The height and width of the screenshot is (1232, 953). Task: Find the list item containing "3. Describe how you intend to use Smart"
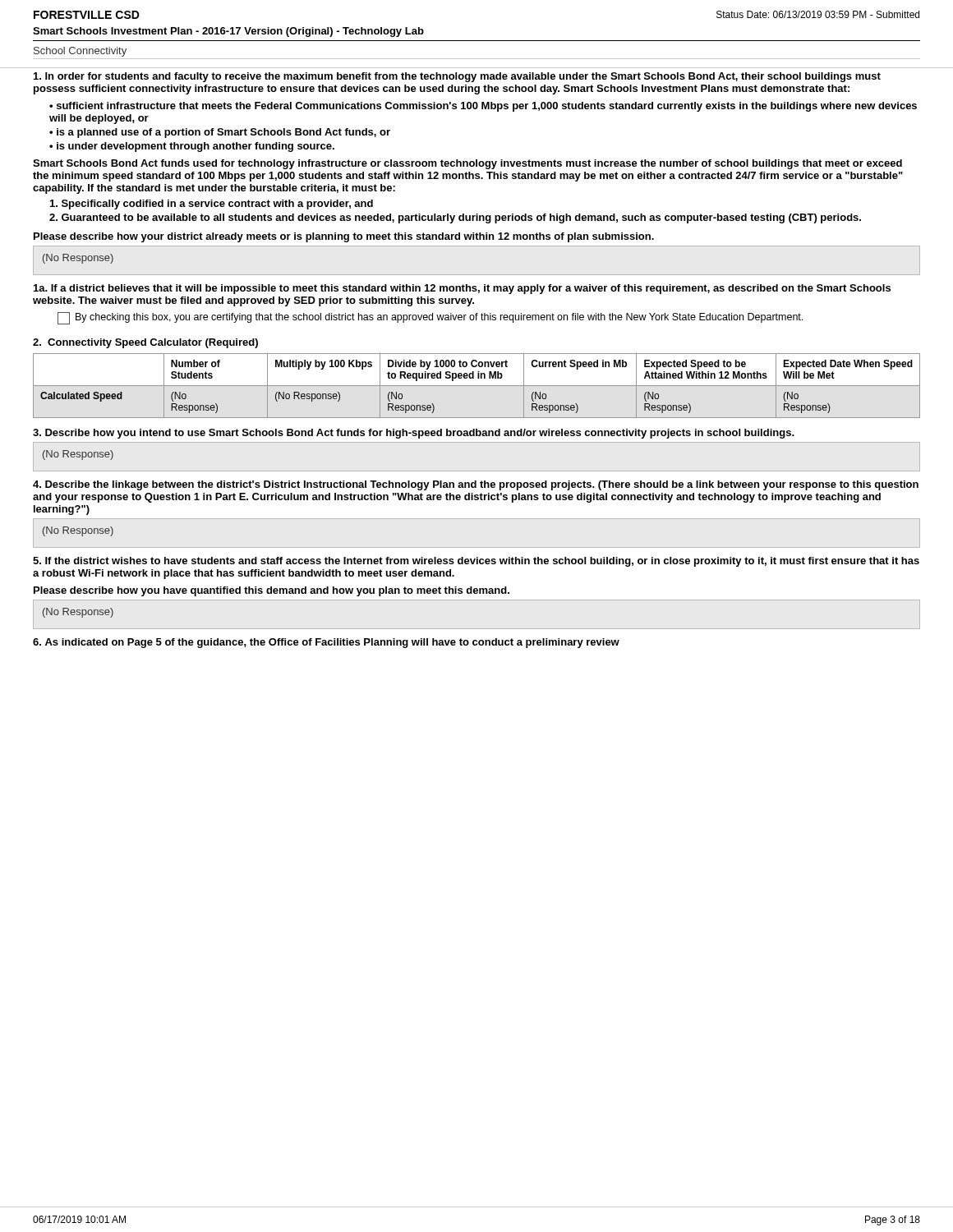tap(414, 432)
